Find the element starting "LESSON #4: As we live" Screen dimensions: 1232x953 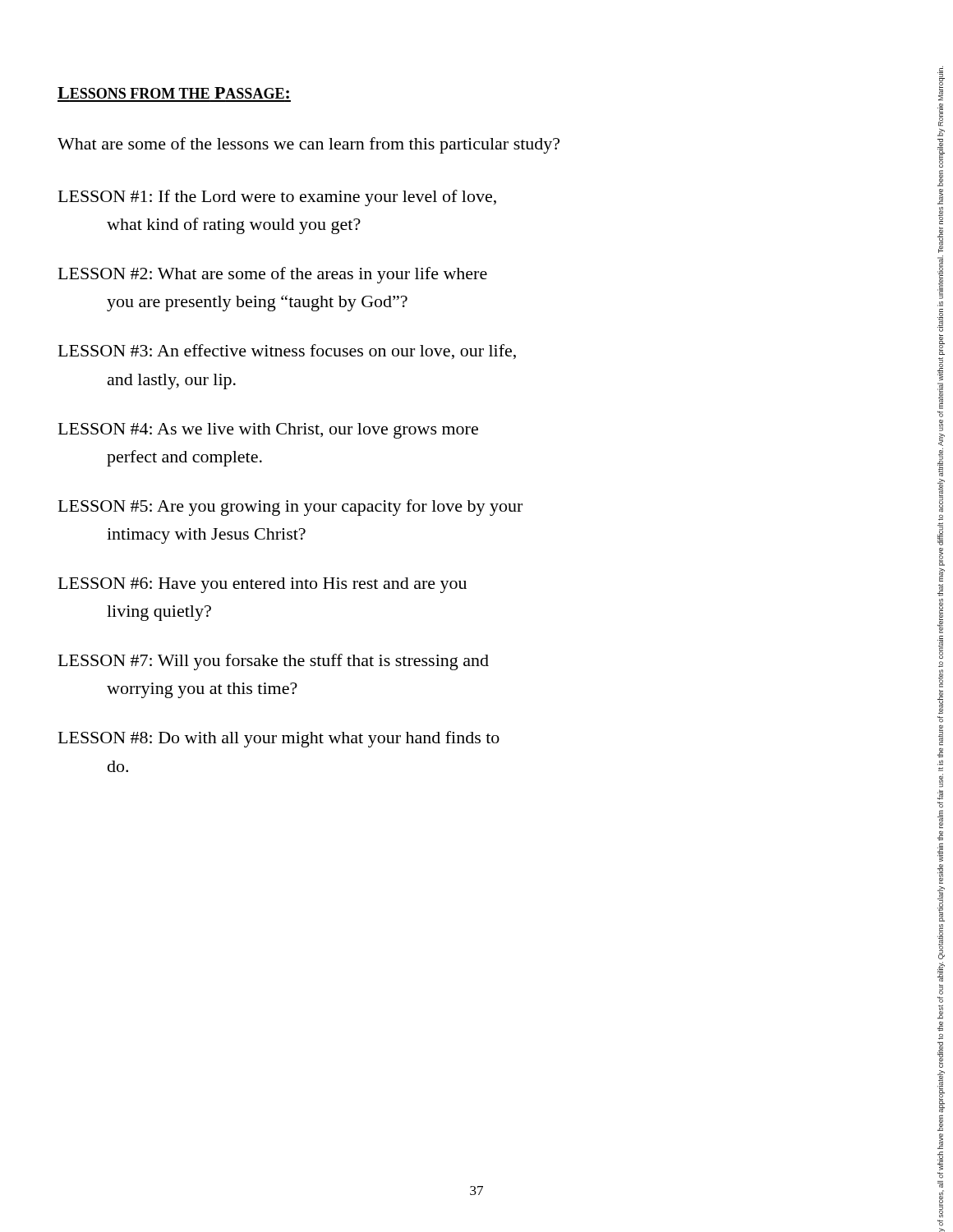point(268,444)
